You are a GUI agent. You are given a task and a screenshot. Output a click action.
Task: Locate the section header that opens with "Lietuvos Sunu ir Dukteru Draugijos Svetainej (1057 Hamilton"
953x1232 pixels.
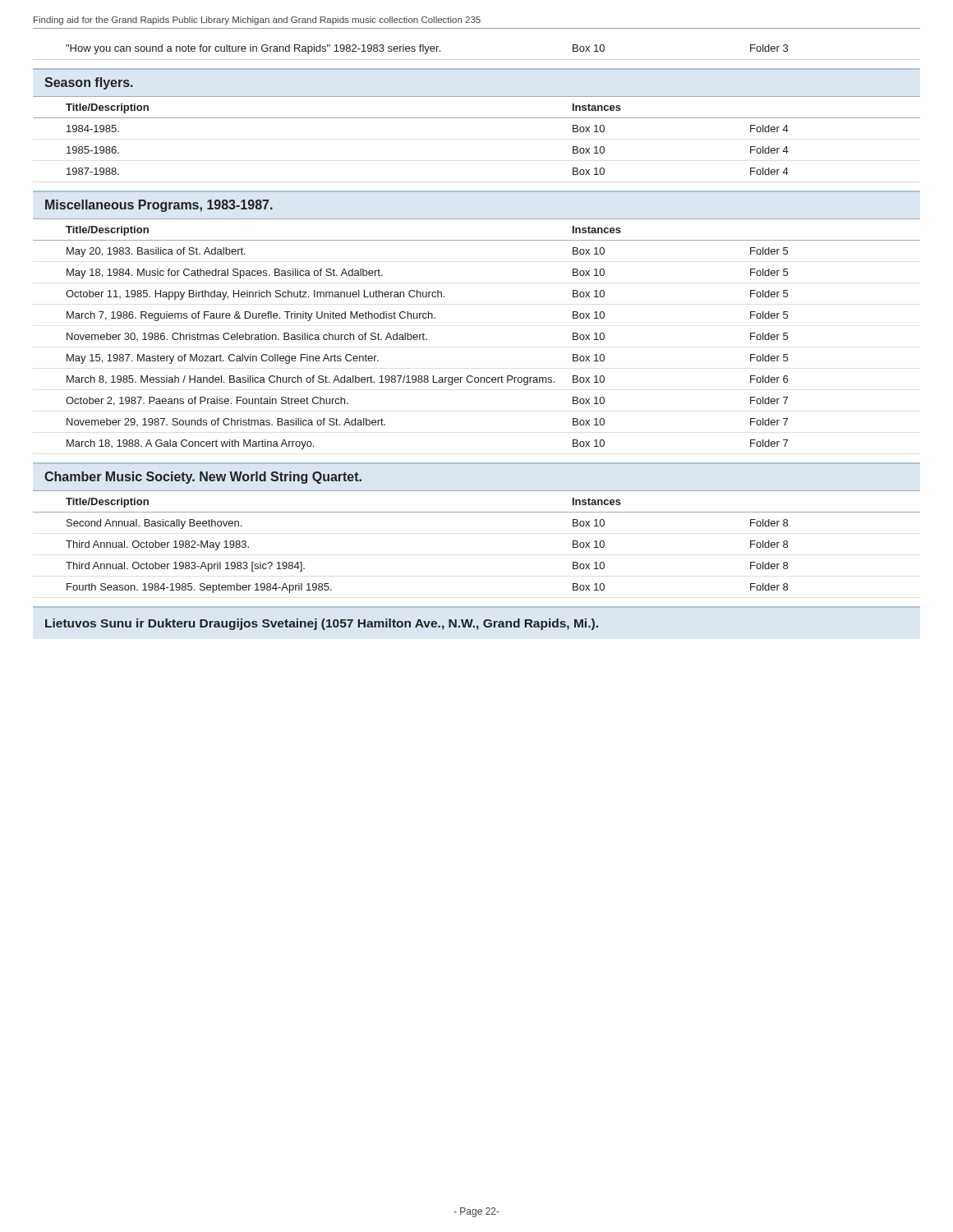click(x=476, y=622)
